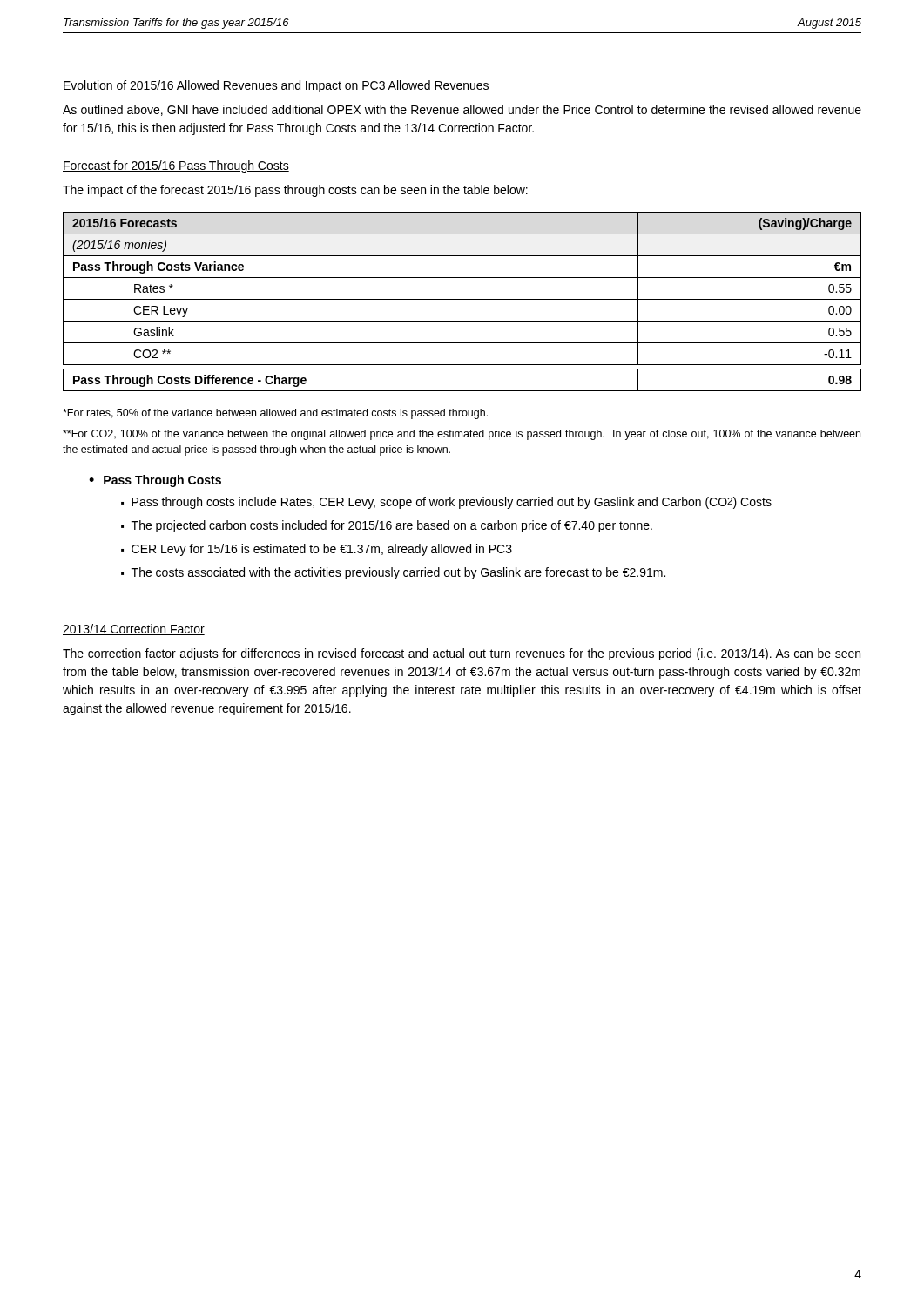The height and width of the screenshot is (1307, 924).
Task: Find the section header on this page that starts "Evolution of 2015/16 Allowed Revenues"
Action: click(x=276, y=85)
